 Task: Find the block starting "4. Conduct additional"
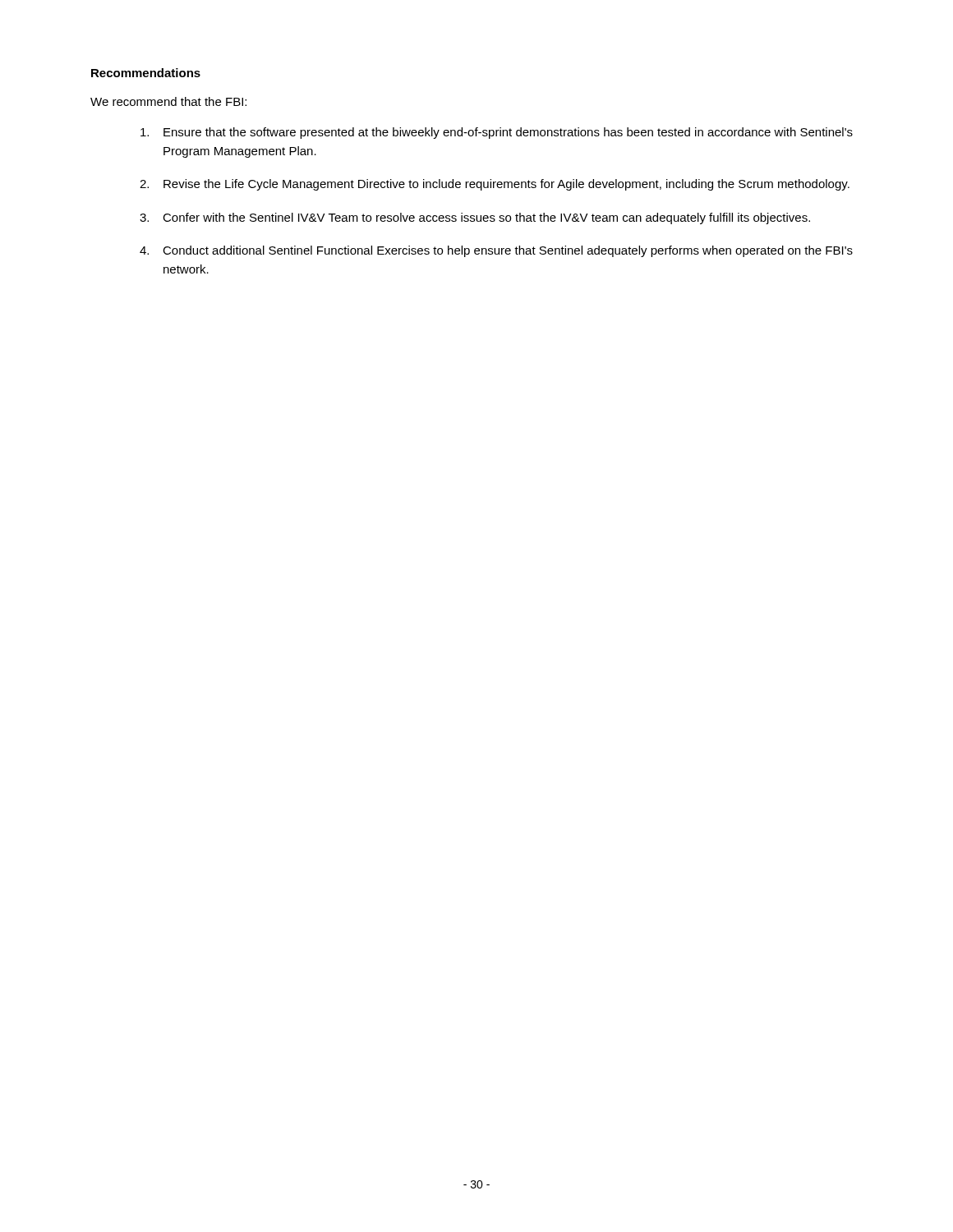pos(501,260)
